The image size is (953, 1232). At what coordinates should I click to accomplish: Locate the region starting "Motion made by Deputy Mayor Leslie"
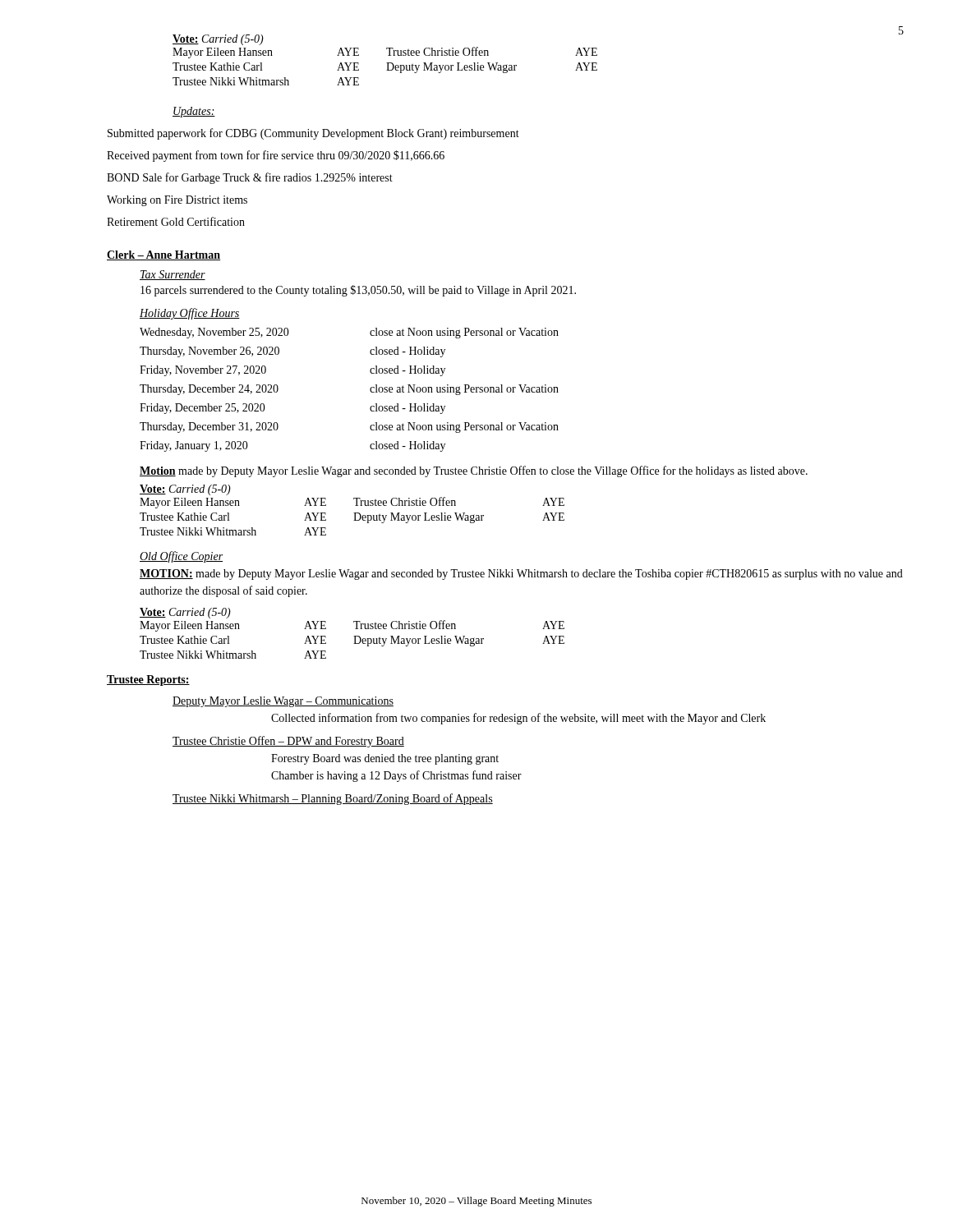click(x=474, y=471)
